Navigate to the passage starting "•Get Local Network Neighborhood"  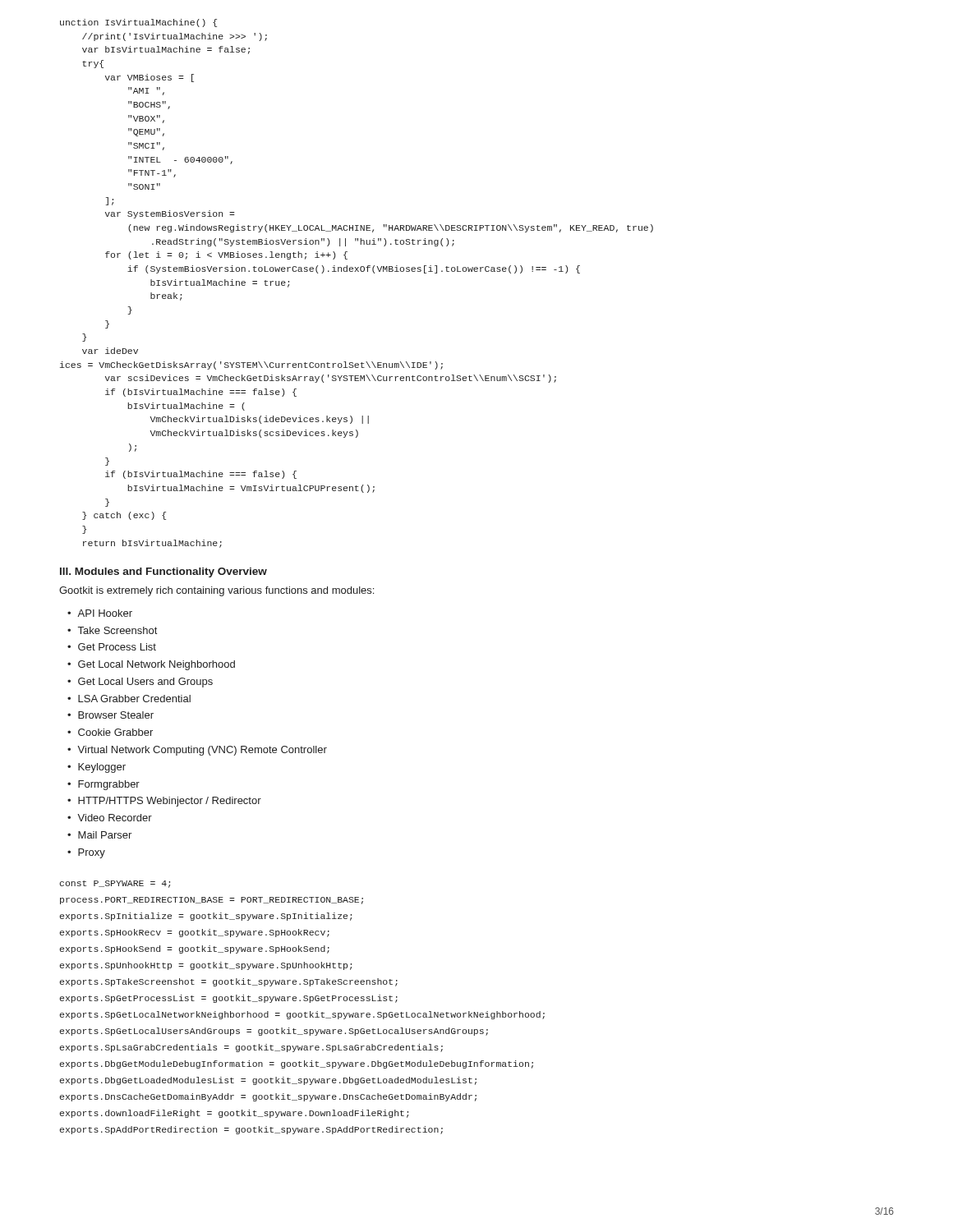point(151,665)
